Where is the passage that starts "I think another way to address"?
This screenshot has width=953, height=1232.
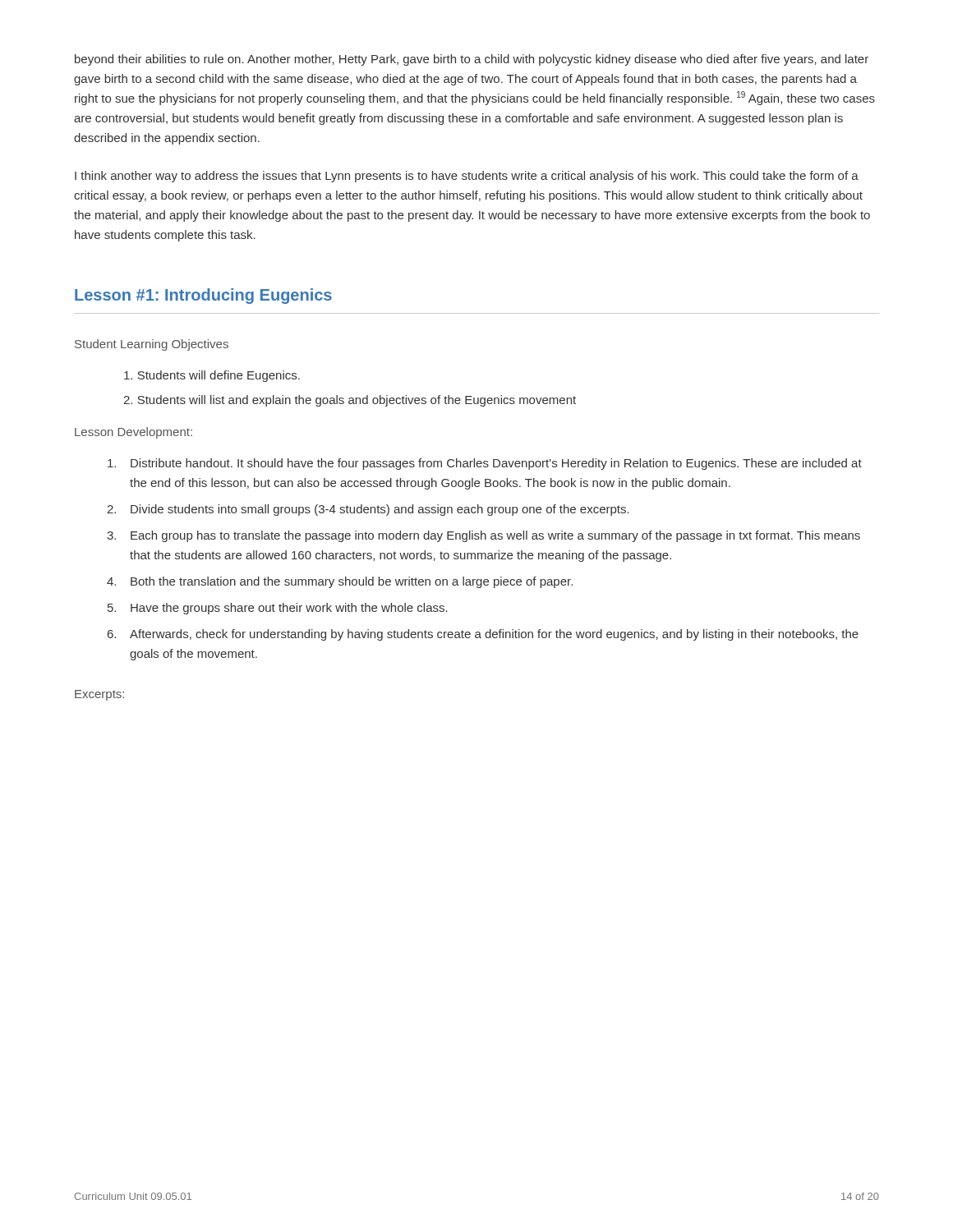tap(472, 205)
